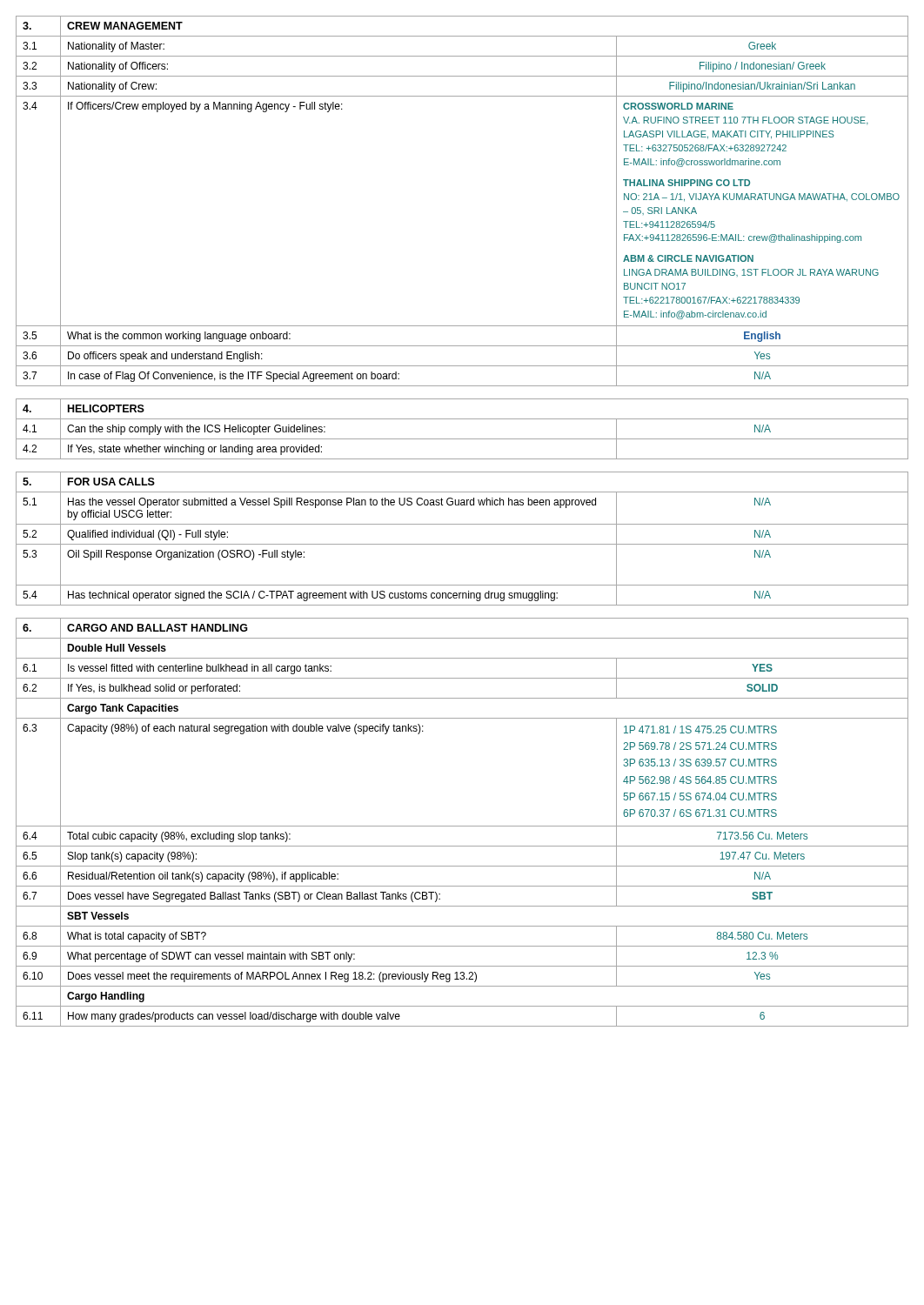Click on the table containing "Can the ship"
924x1305 pixels.
click(x=462, y=429)
